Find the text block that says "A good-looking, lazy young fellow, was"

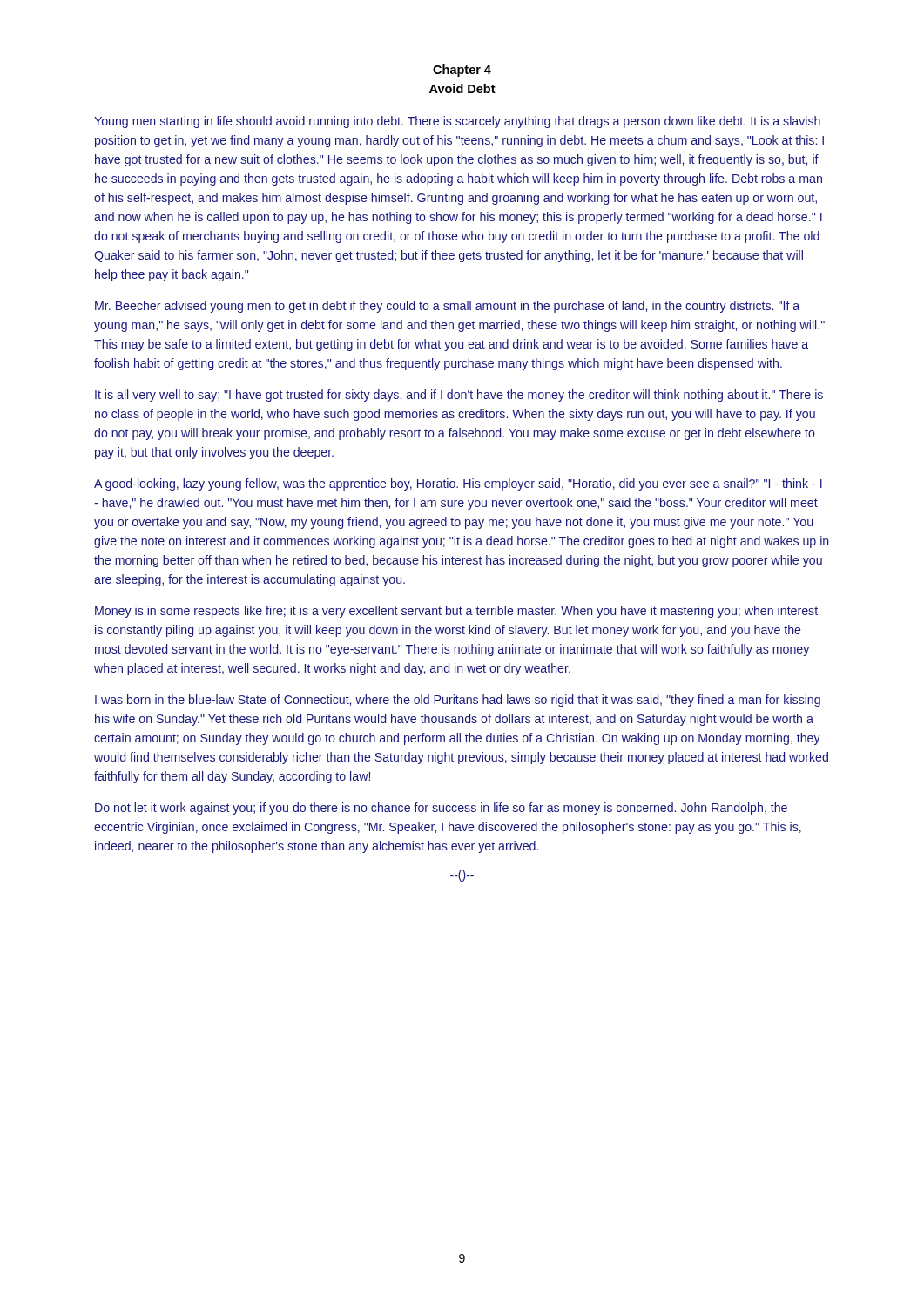tap(462, 532)
